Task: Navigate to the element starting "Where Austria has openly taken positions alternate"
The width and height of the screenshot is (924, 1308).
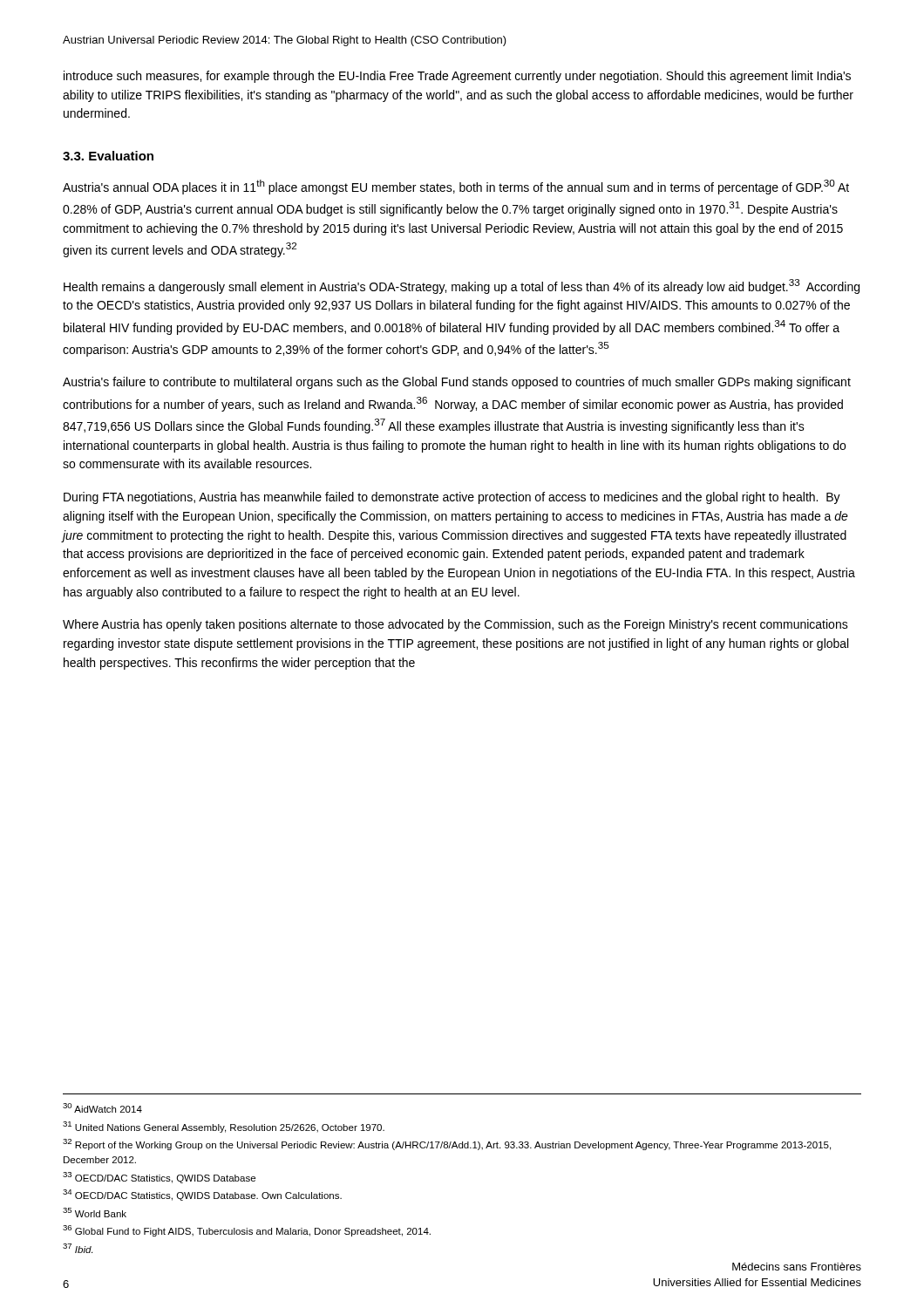Action: tap(456, 644)
